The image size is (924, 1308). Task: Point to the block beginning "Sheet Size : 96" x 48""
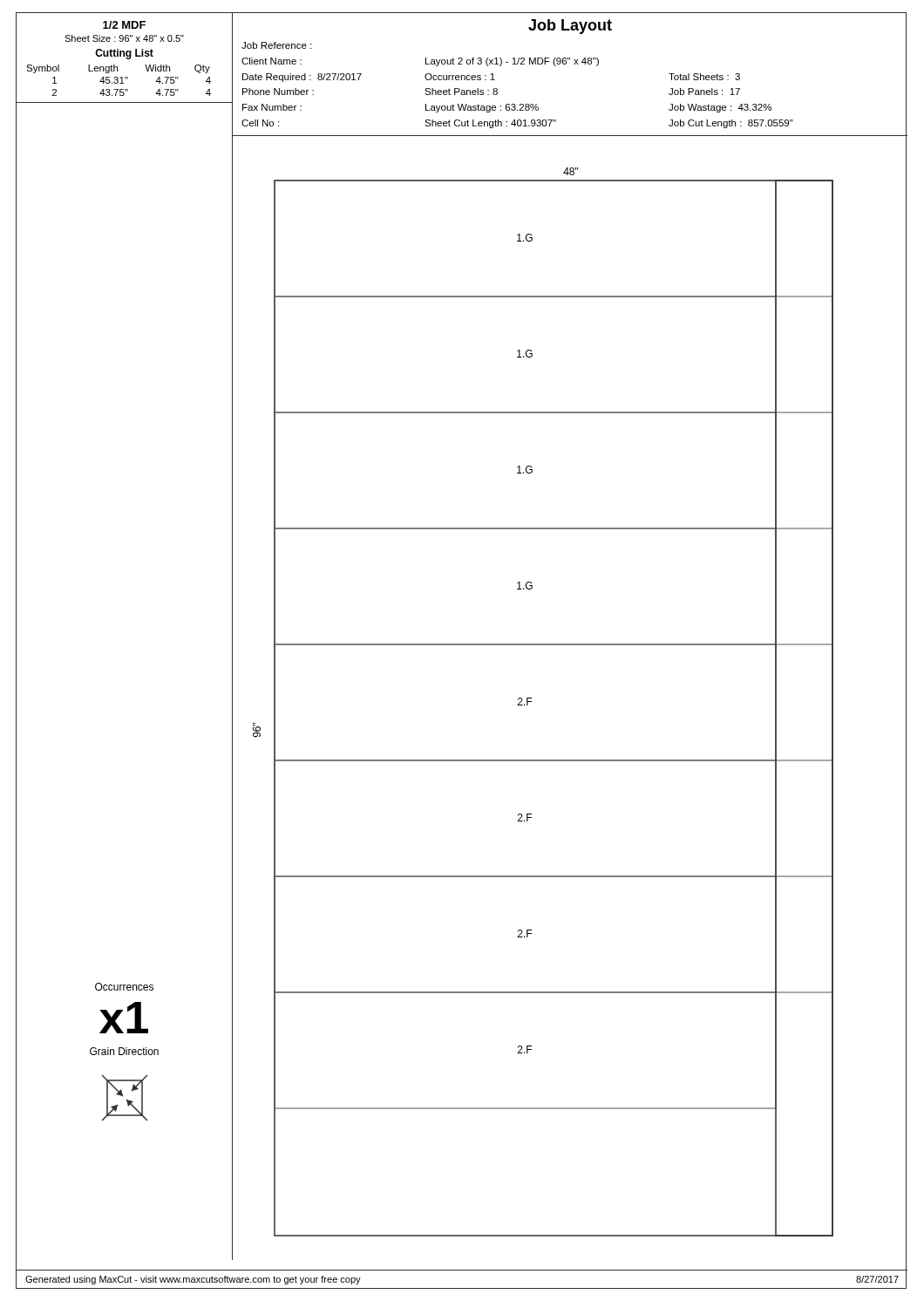(x=124, y=38)
